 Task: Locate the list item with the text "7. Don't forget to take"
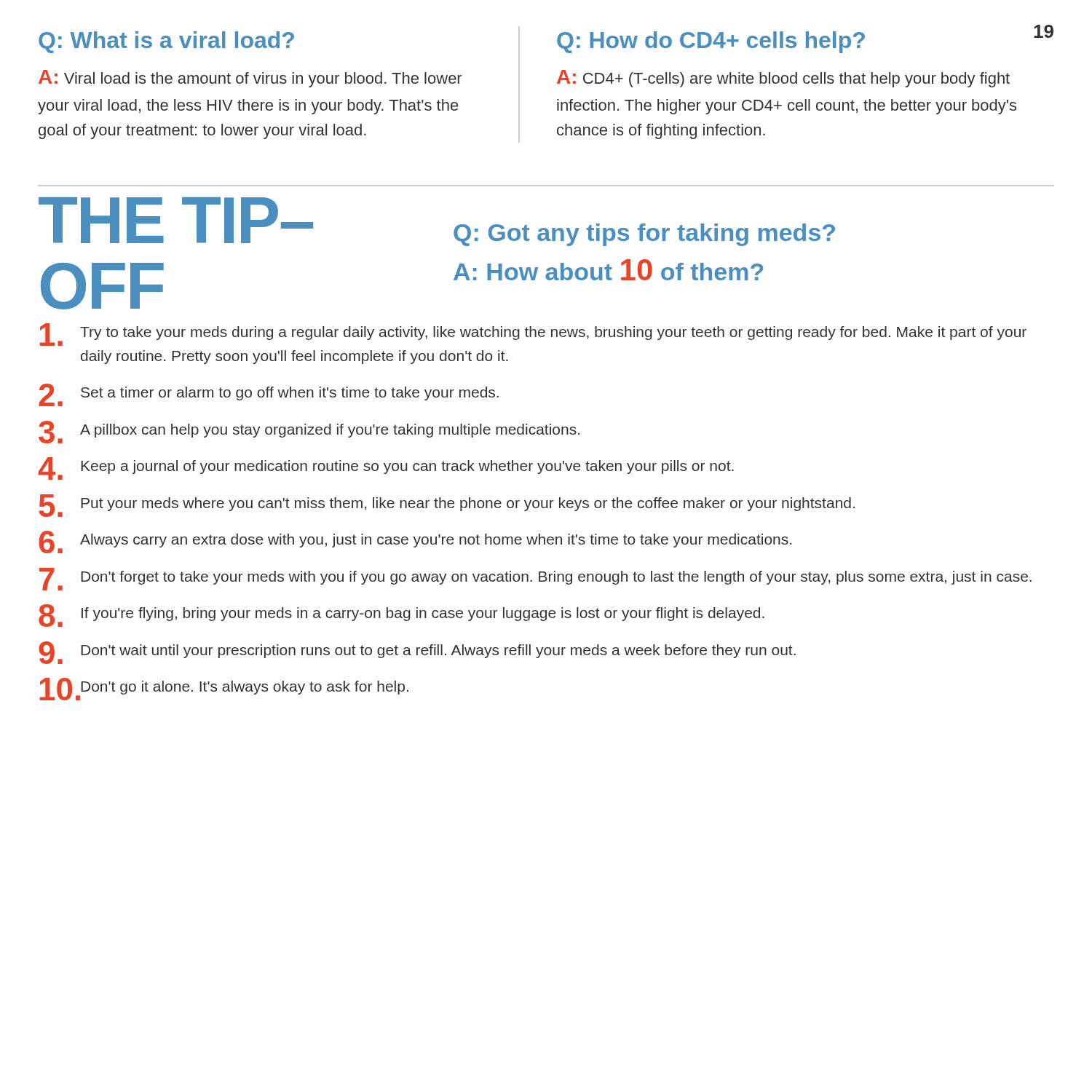coord(535,577)
